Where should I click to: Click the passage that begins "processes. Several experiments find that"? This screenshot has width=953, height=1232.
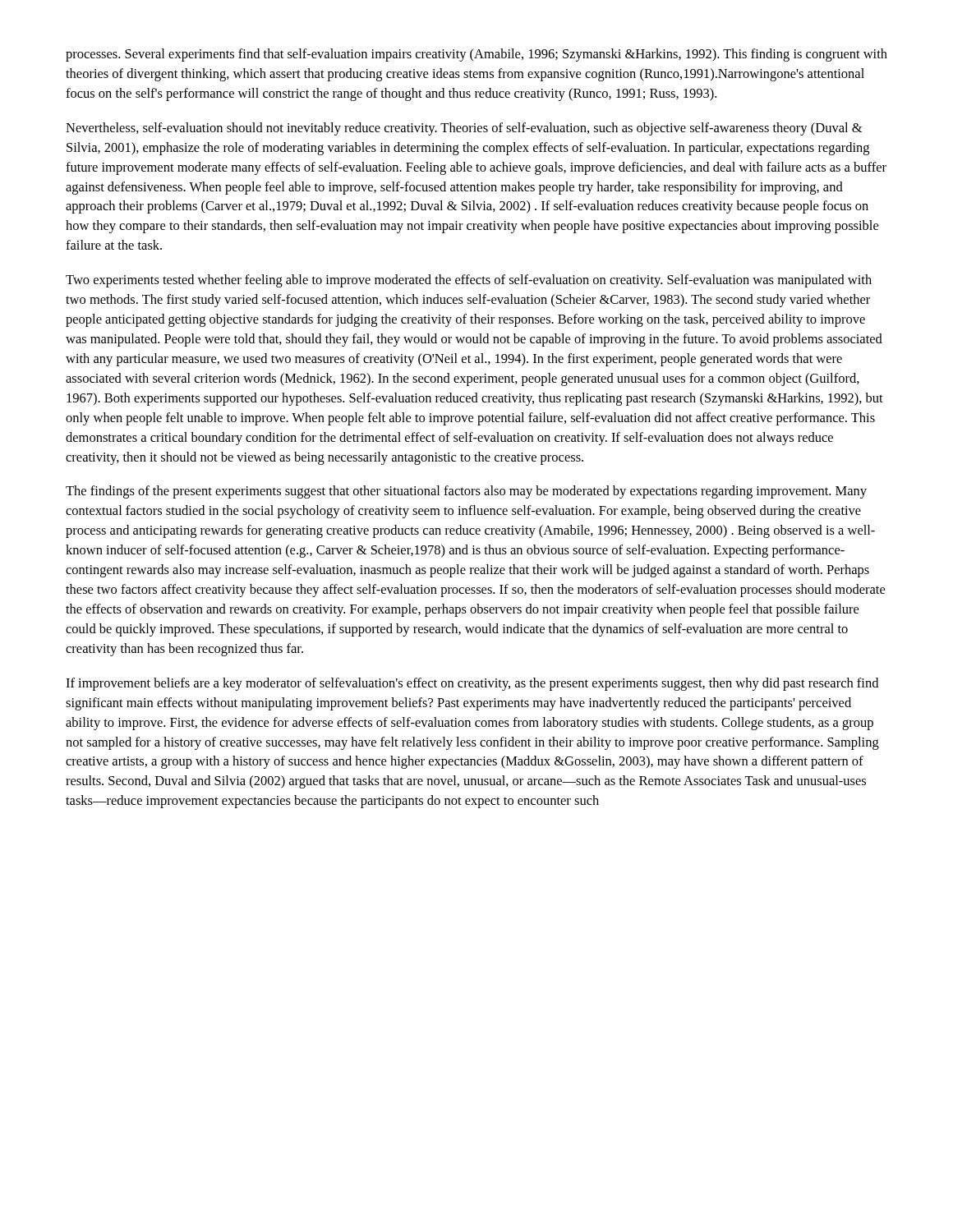(x=476, y=73)
